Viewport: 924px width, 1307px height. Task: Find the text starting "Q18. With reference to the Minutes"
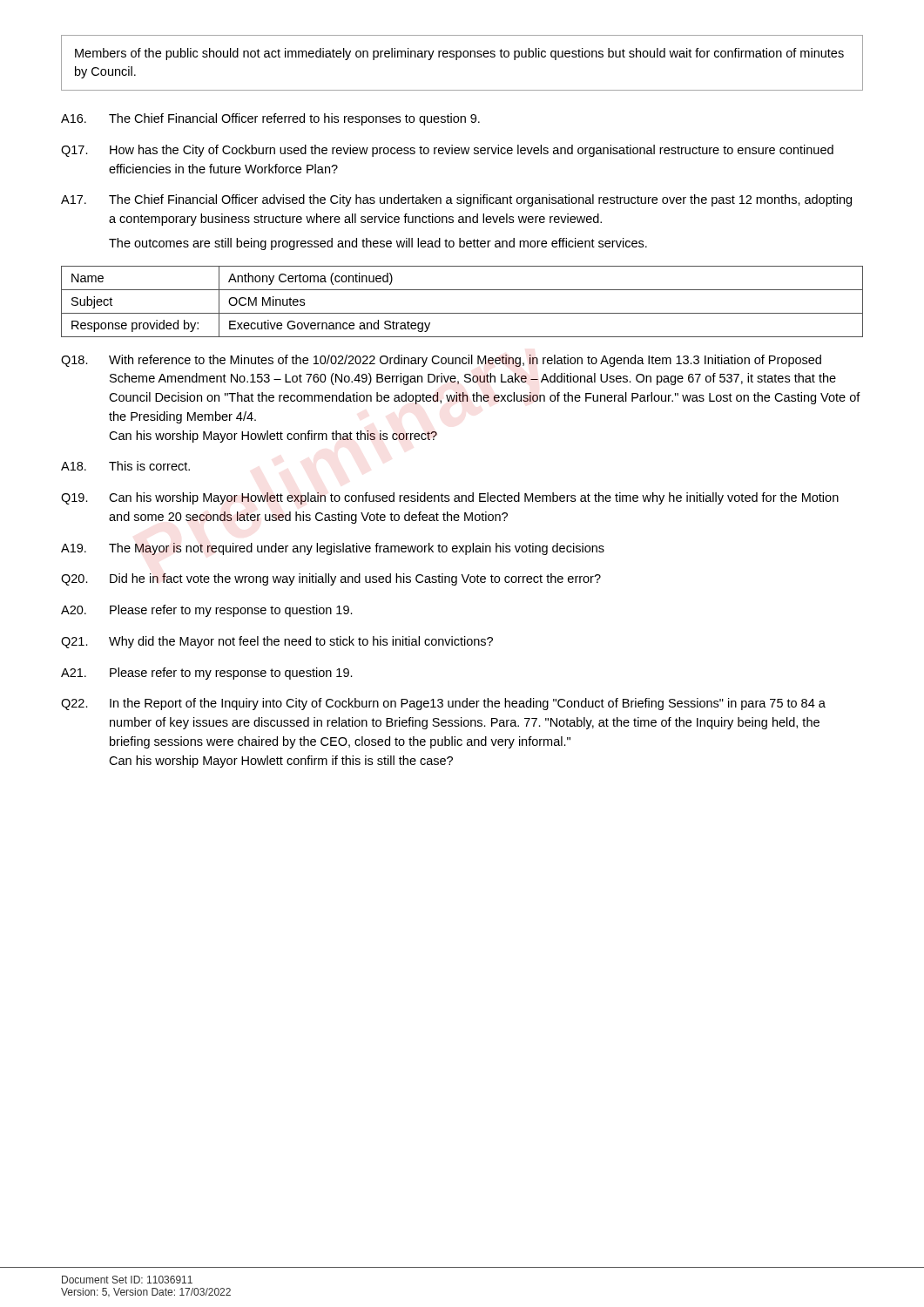462,398
